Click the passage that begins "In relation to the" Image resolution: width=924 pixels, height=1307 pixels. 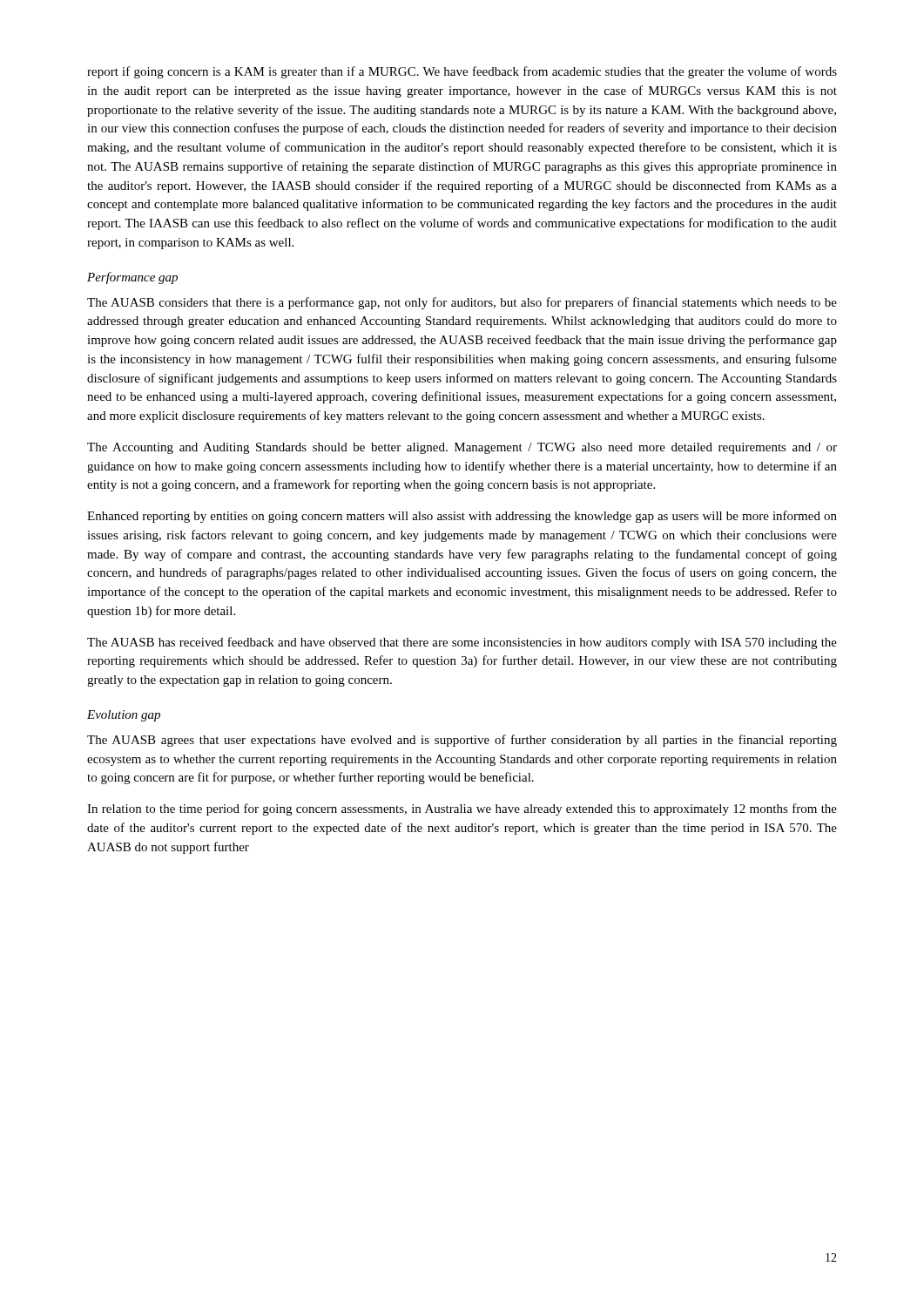462,828
